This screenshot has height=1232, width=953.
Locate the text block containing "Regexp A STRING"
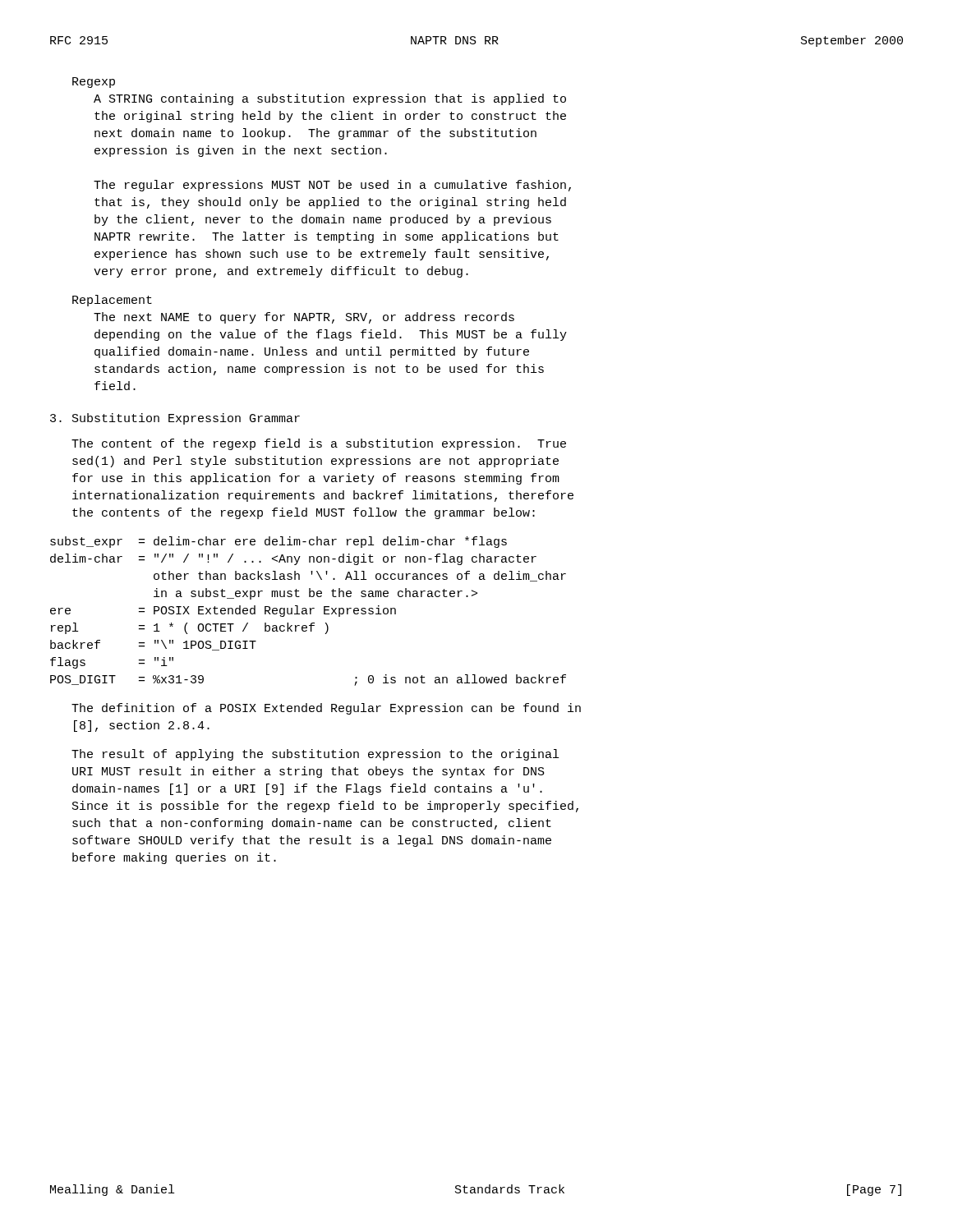click(476, 177)
